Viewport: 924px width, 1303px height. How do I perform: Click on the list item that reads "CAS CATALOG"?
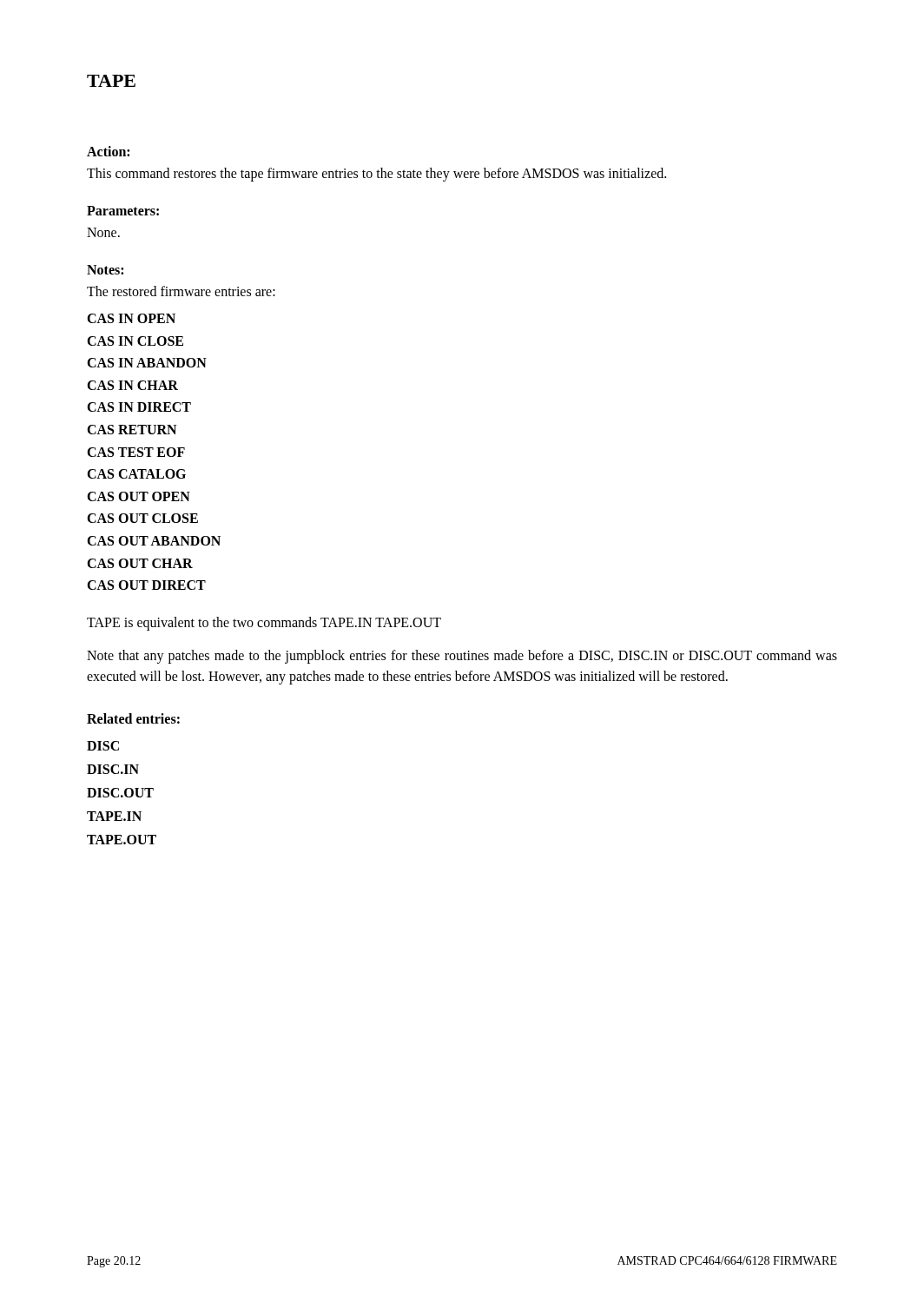click(137, 474)
